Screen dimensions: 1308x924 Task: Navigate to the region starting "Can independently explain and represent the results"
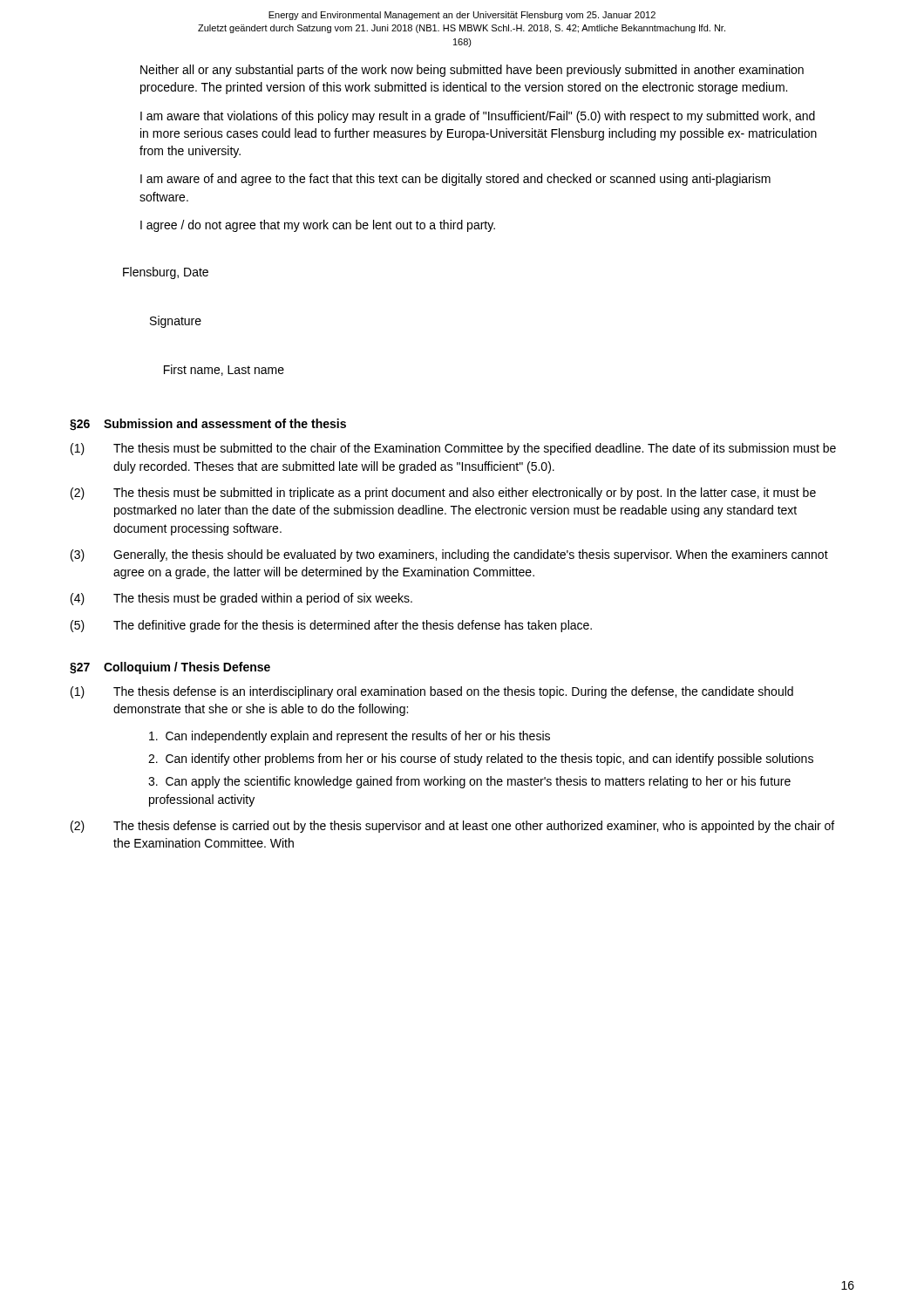(x=349, y=736)
